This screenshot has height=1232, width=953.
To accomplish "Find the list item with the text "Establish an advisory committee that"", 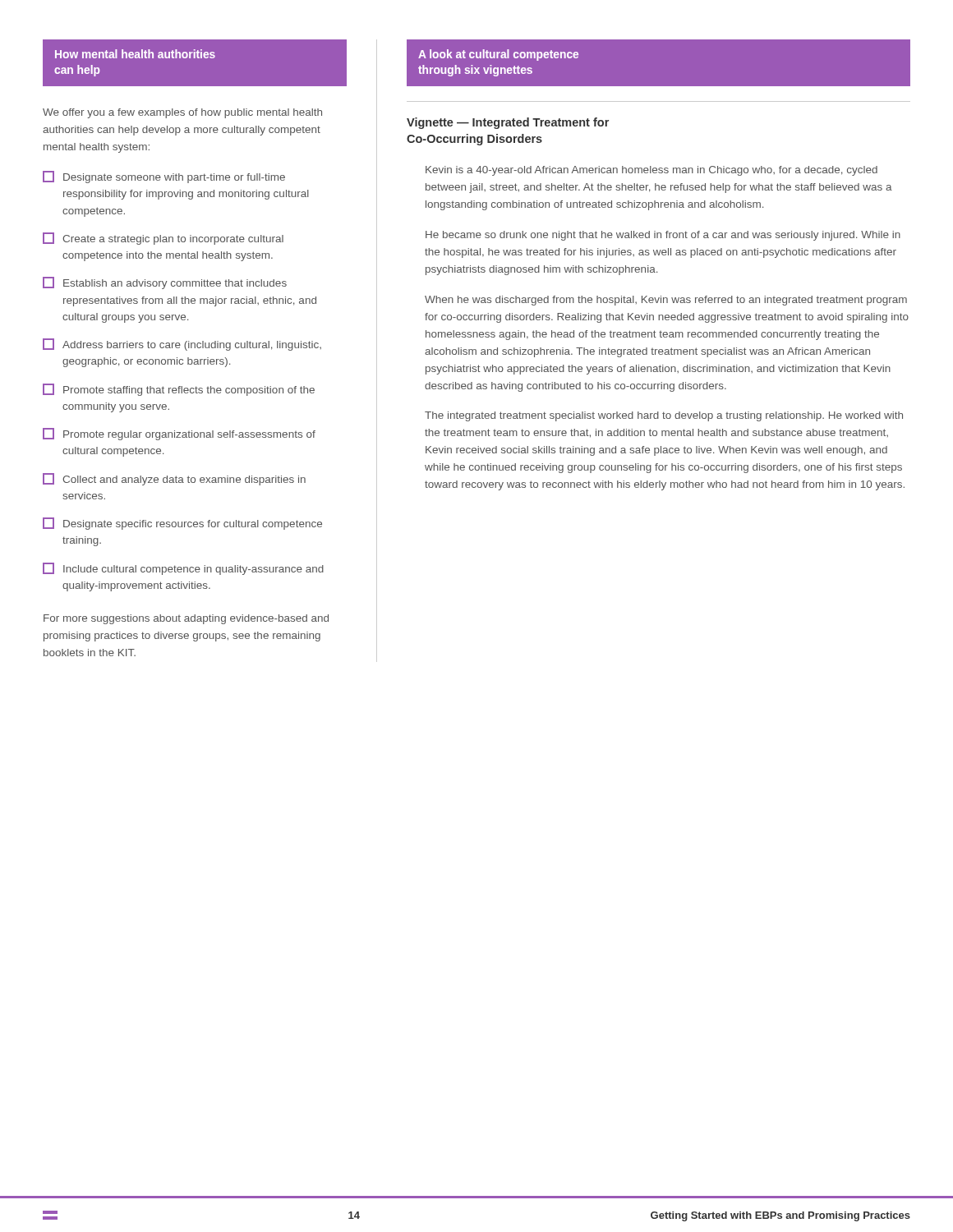I will (x=195, y=300).
